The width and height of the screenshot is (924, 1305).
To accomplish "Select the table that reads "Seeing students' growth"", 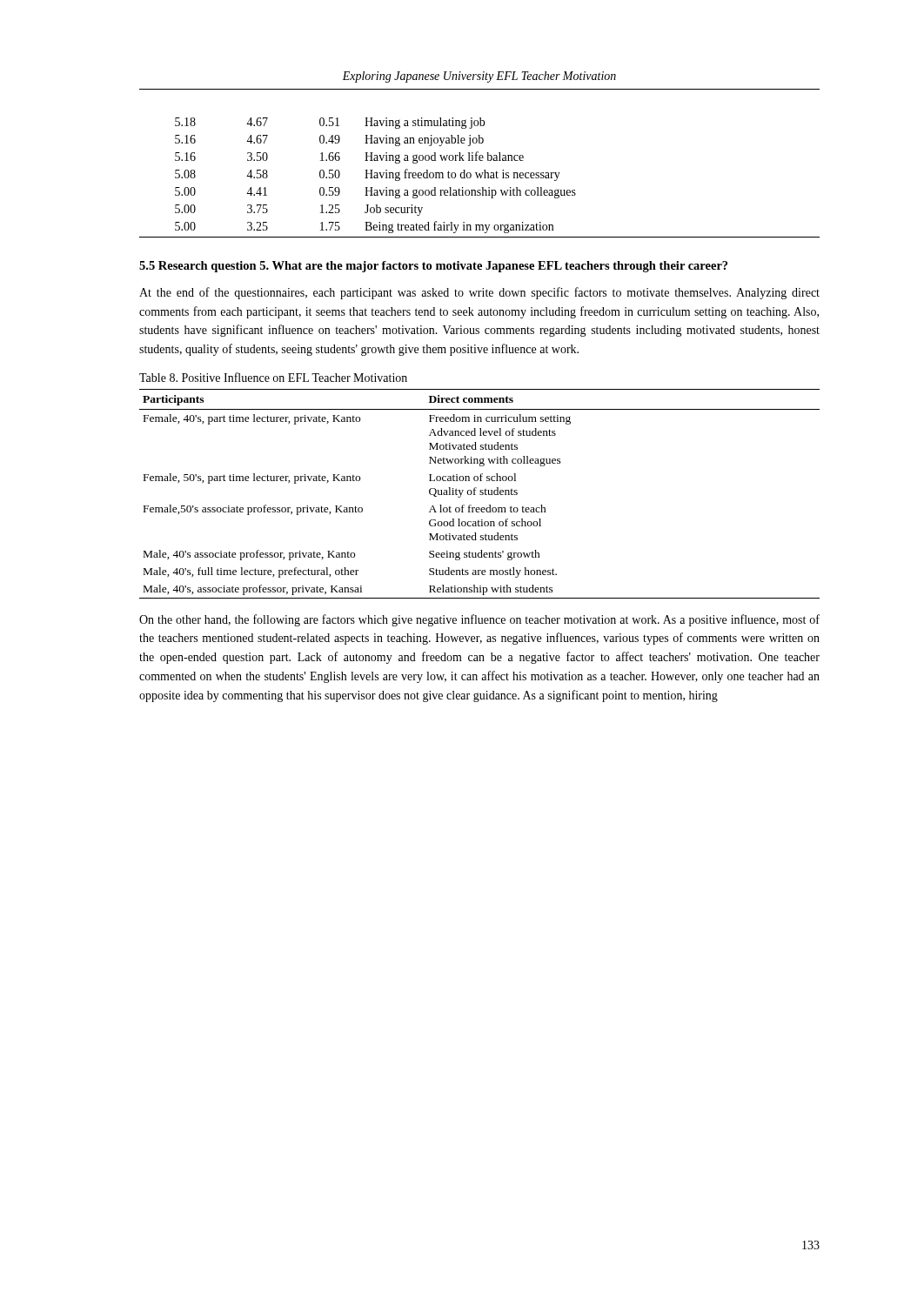I will (479, 493).
